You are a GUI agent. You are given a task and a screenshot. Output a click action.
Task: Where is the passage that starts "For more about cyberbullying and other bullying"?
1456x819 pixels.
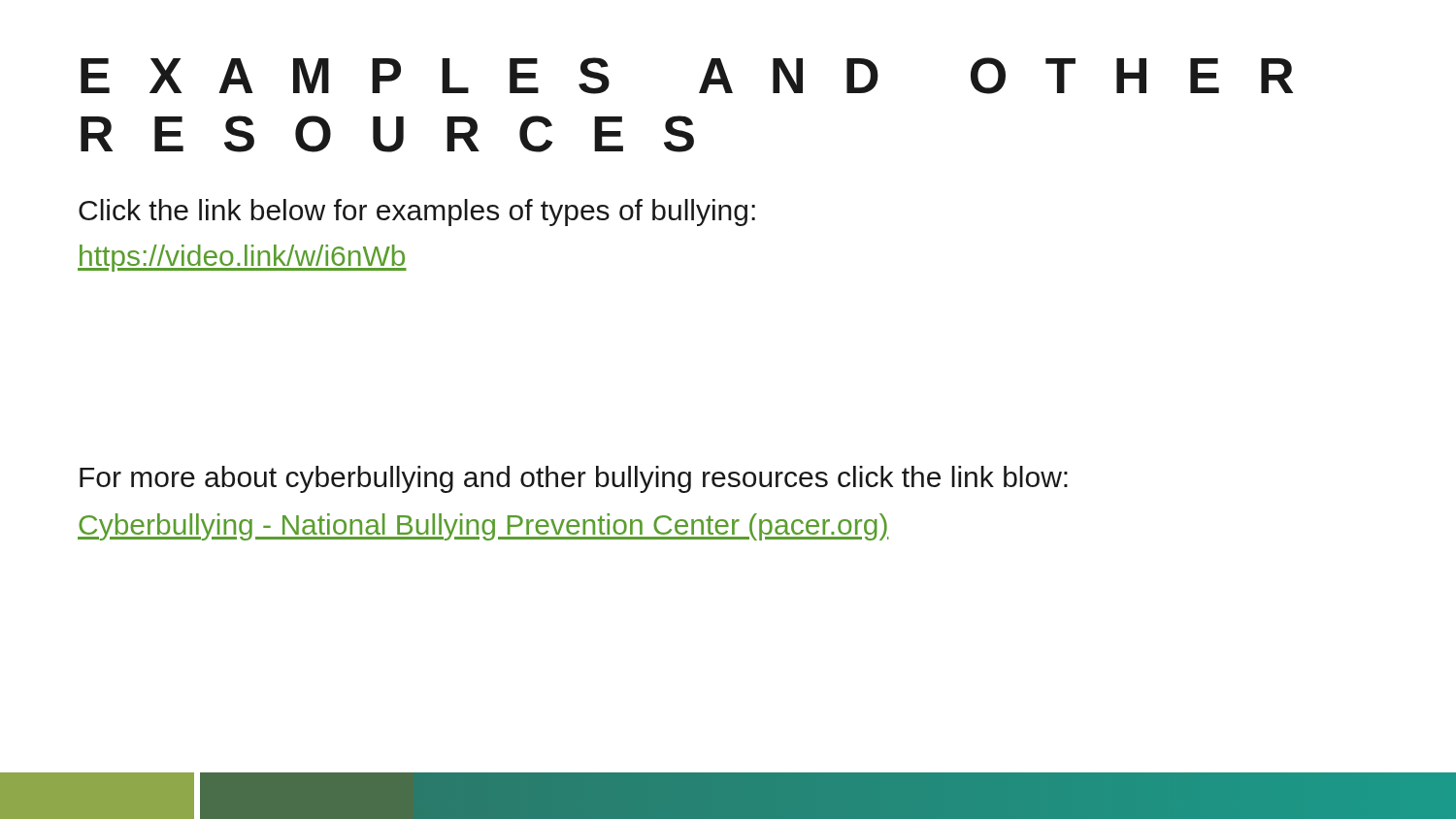pos(728,498)
